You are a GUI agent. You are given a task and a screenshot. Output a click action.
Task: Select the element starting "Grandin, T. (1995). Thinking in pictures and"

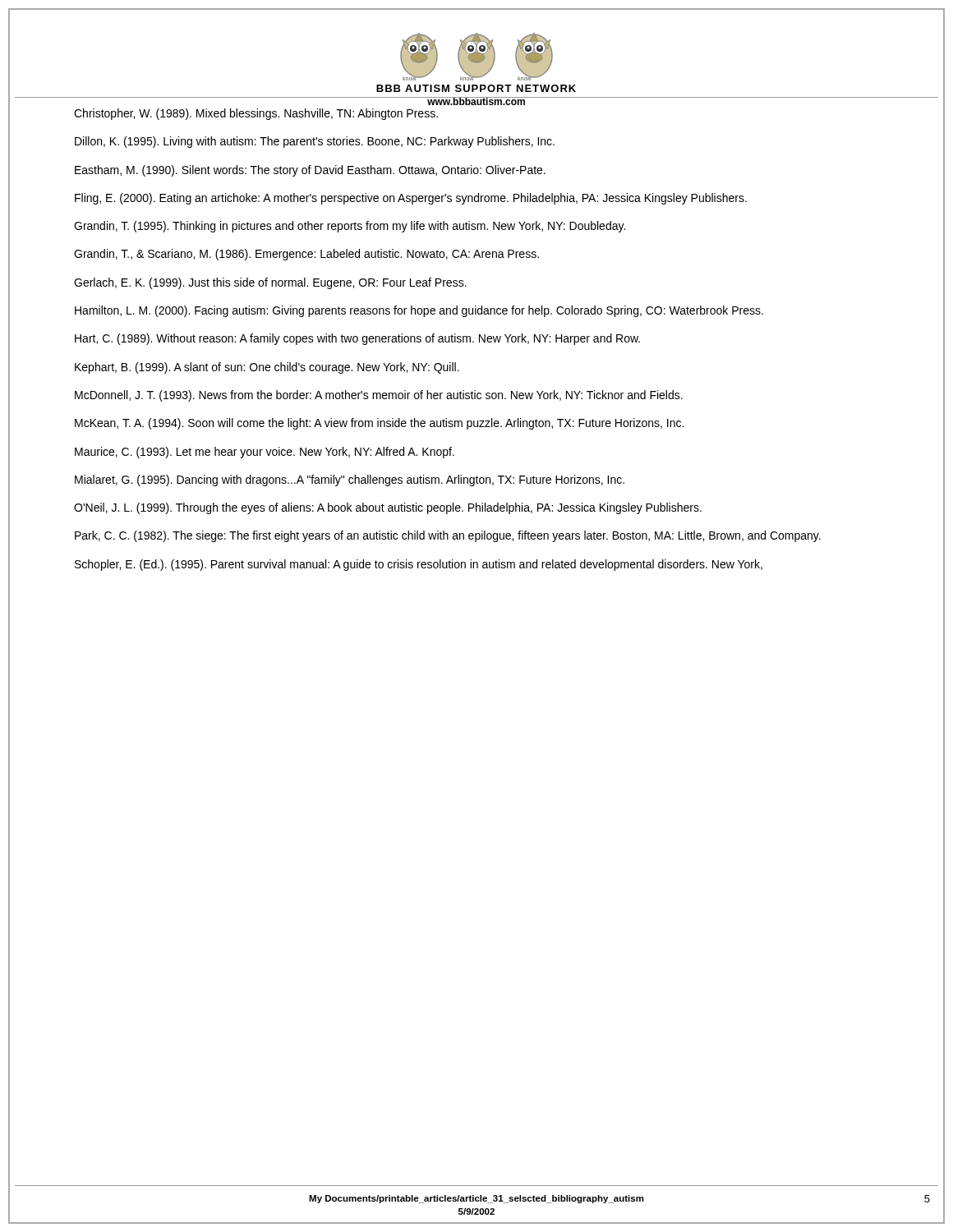(x=350, y=226)
